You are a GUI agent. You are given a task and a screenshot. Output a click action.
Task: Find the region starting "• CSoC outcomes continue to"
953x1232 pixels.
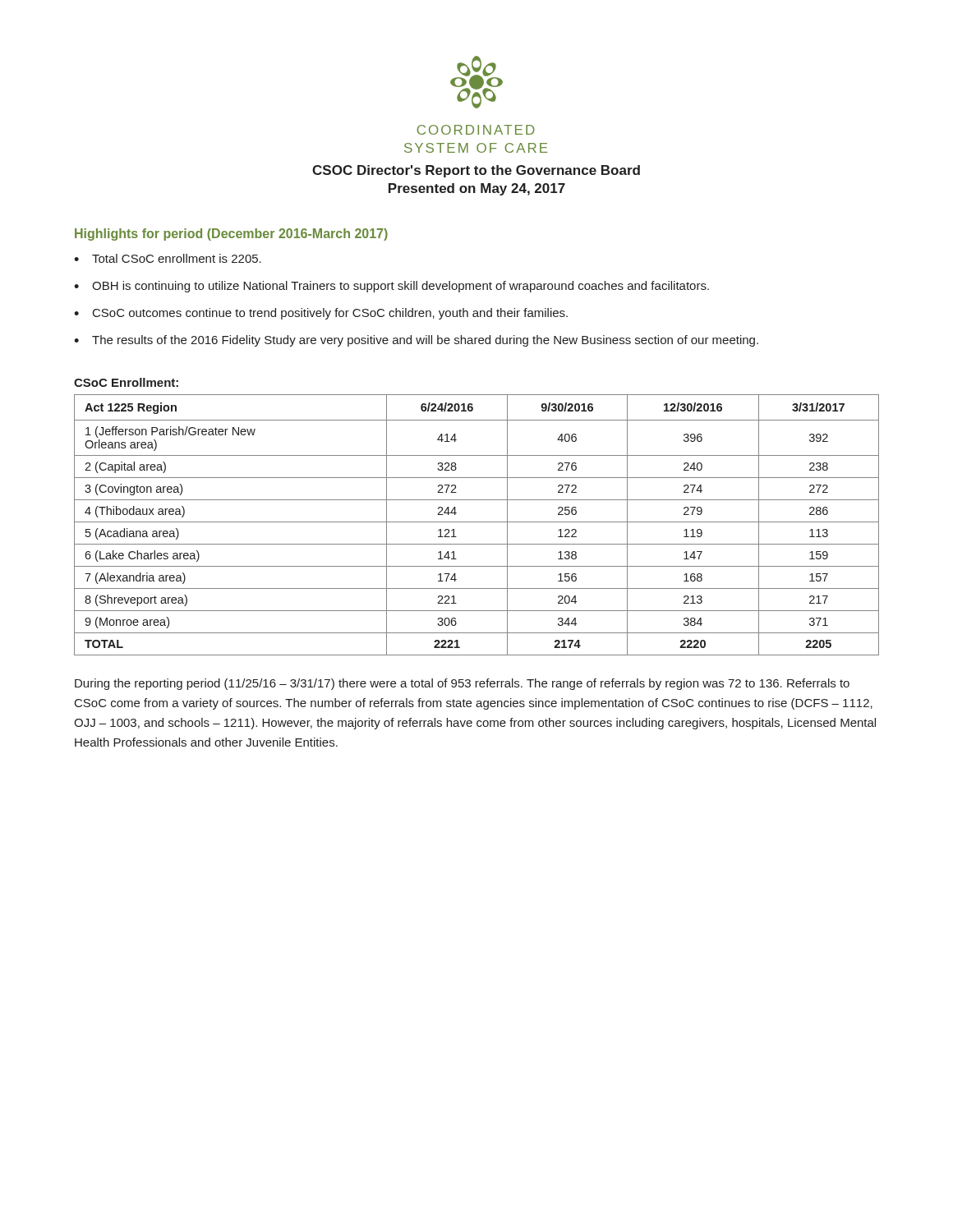coord(321,315)
